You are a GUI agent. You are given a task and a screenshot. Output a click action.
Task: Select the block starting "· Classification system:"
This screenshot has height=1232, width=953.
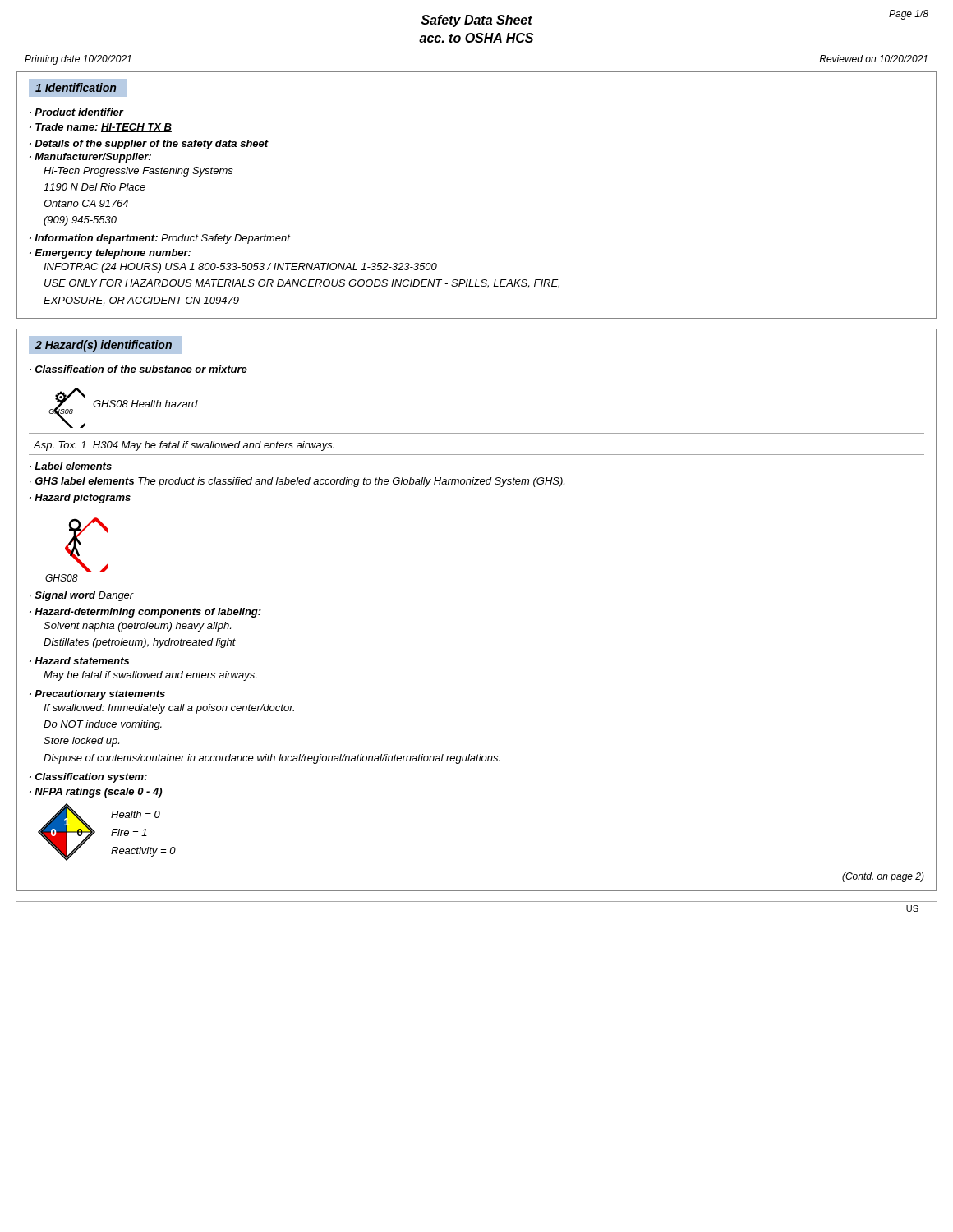pos(88,776)
